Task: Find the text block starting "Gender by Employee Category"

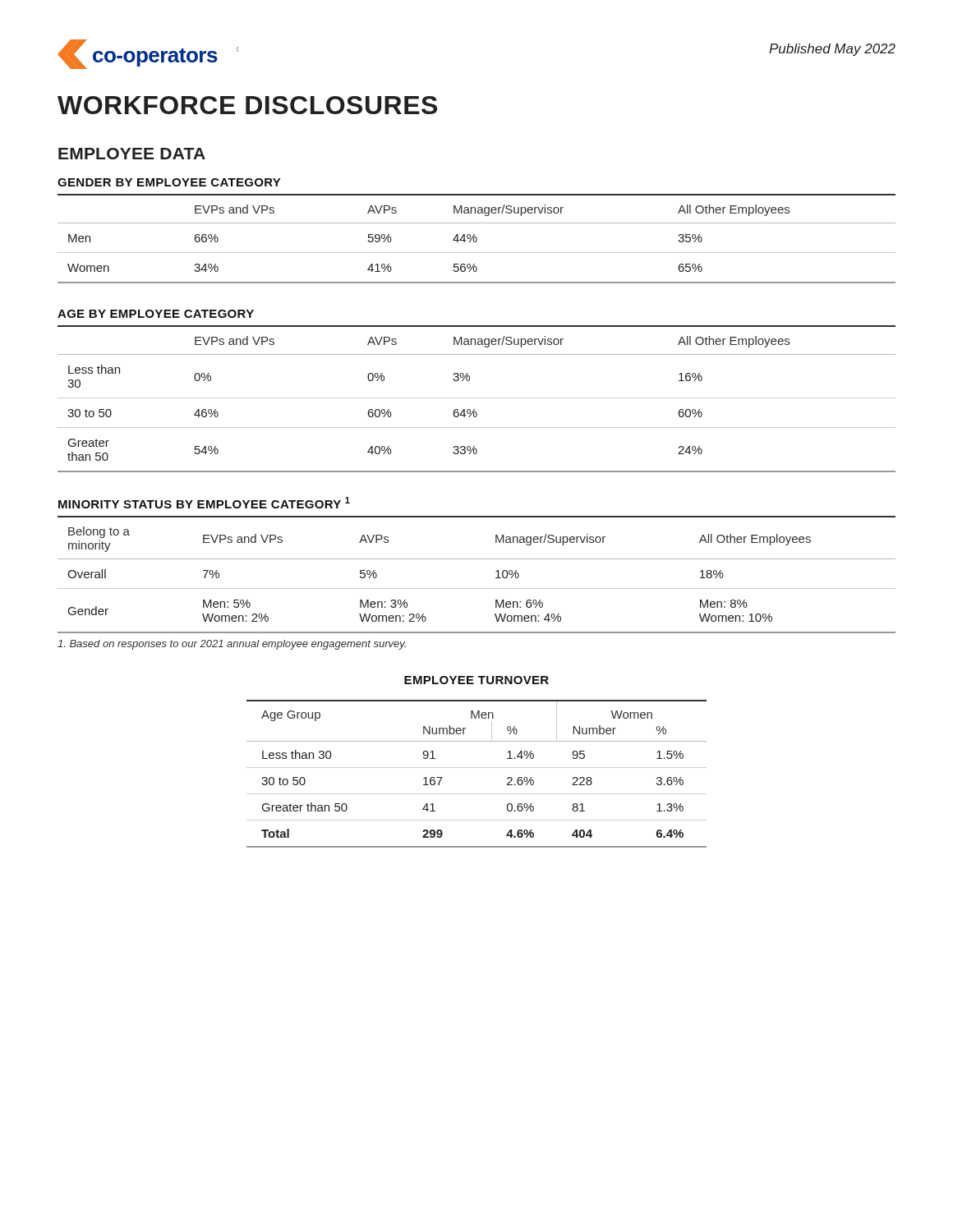Action: (x=169, y=182)
